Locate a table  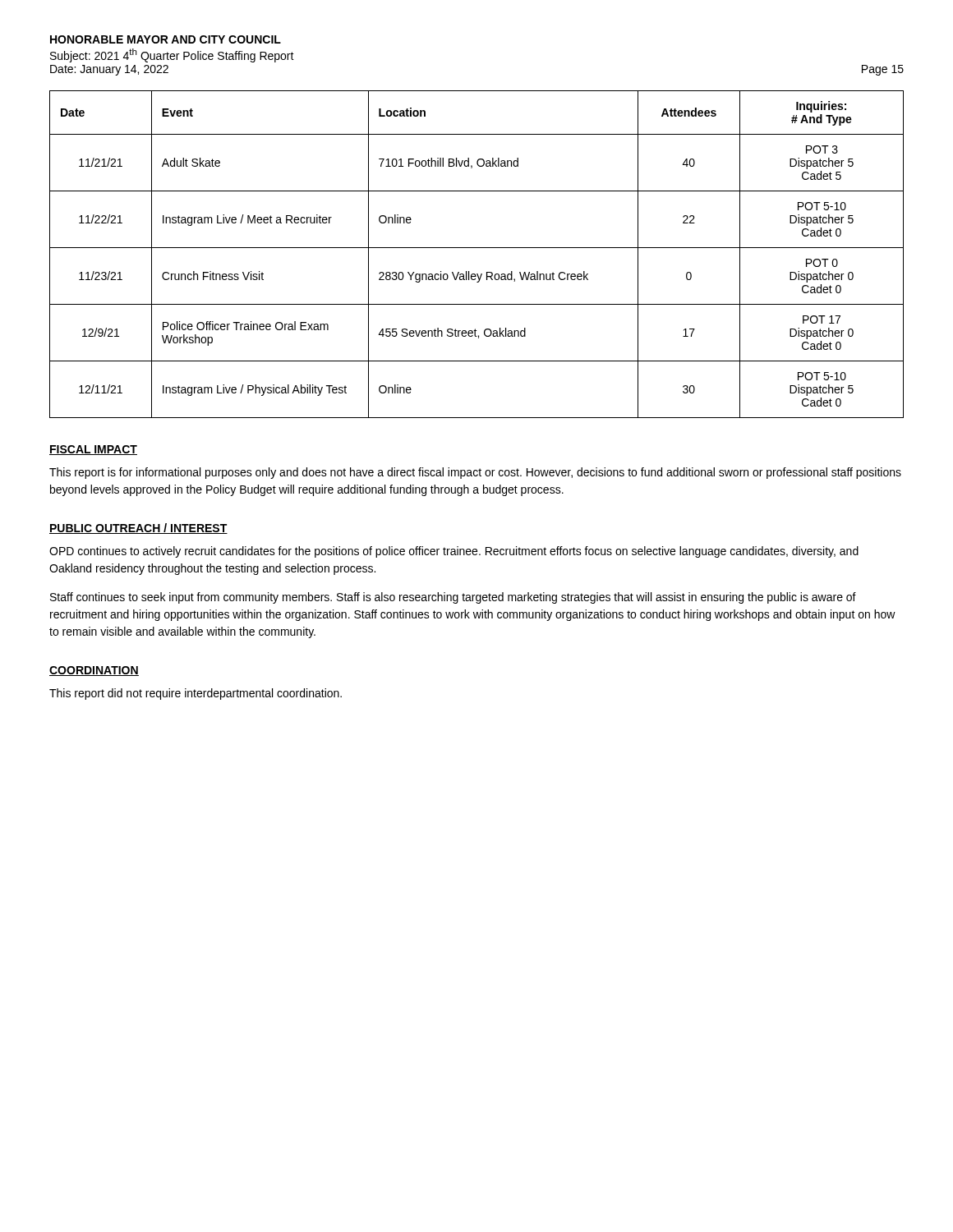pos(476,254)
